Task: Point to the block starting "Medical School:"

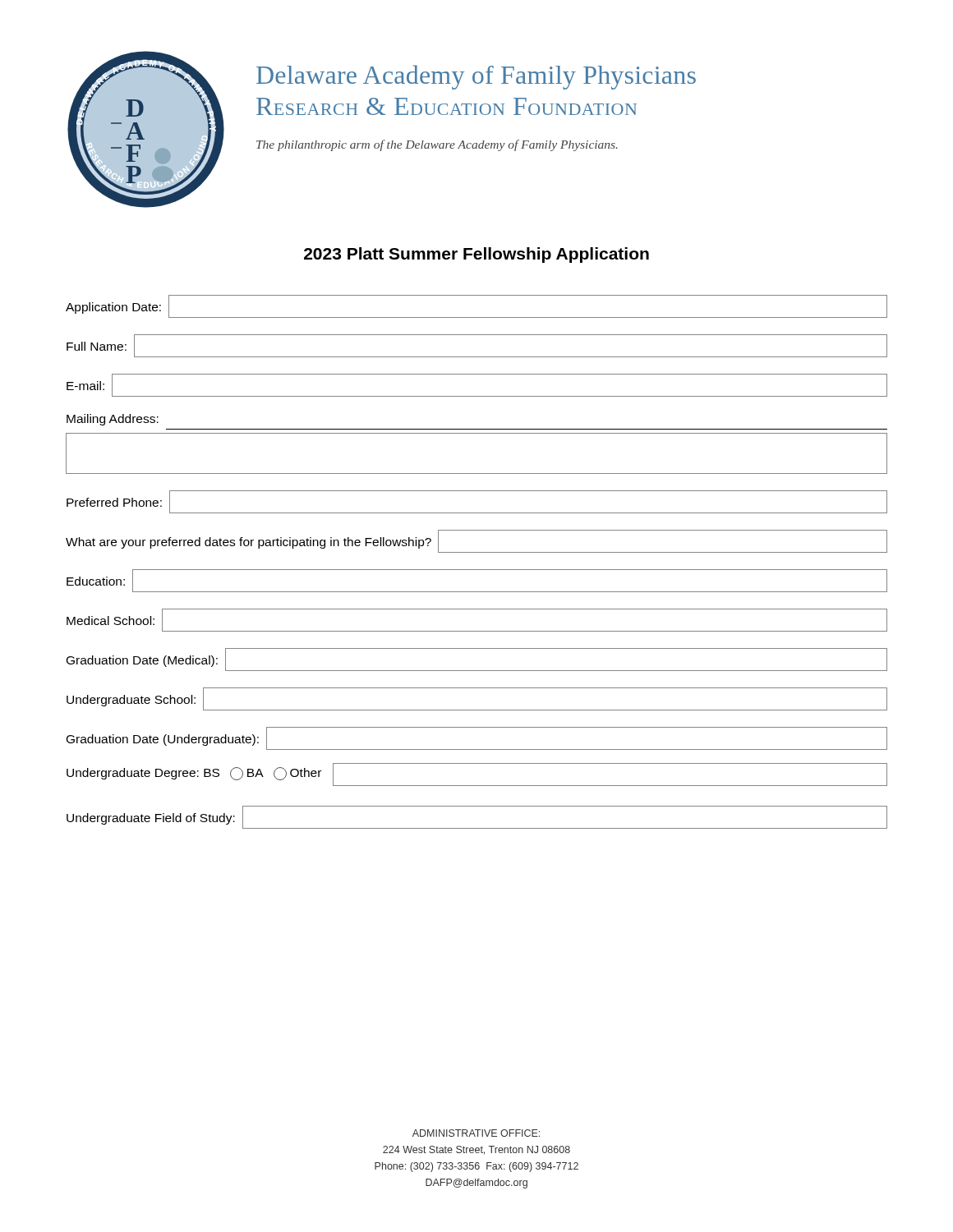Action: [x=476, y=620]
